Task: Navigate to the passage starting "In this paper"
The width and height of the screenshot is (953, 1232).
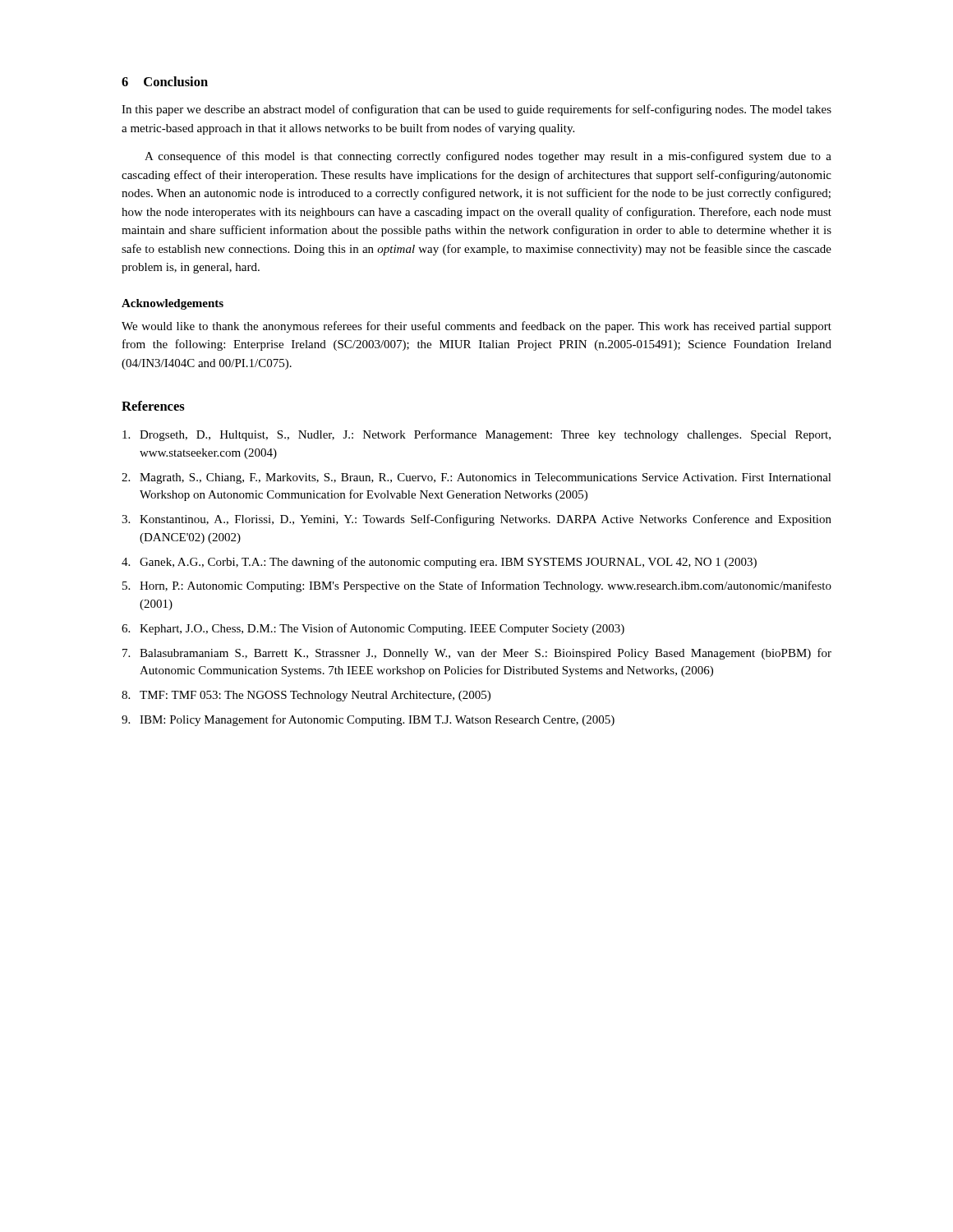Action: point(476,188)
